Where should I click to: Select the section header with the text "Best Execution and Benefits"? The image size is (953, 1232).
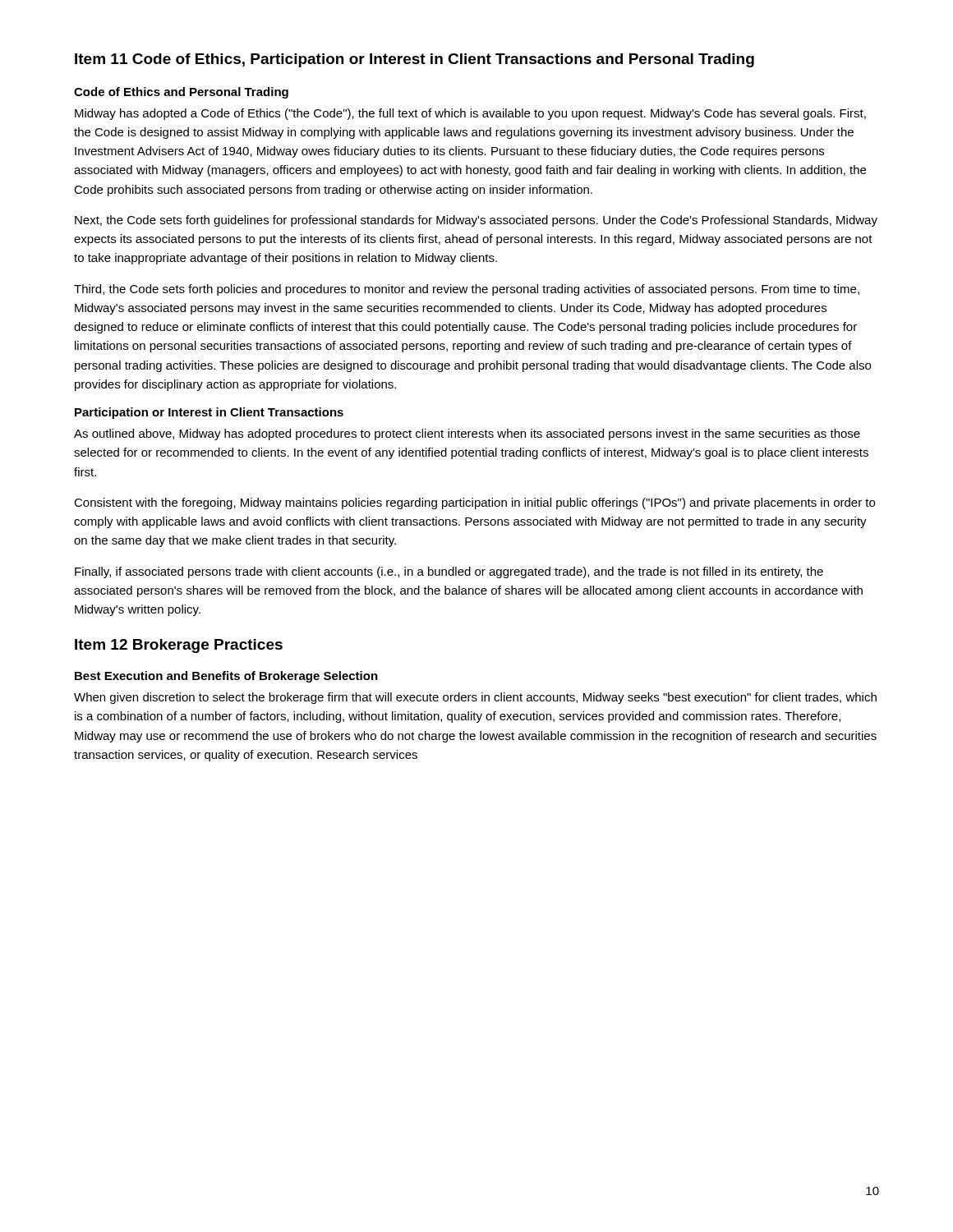(226, 676)
